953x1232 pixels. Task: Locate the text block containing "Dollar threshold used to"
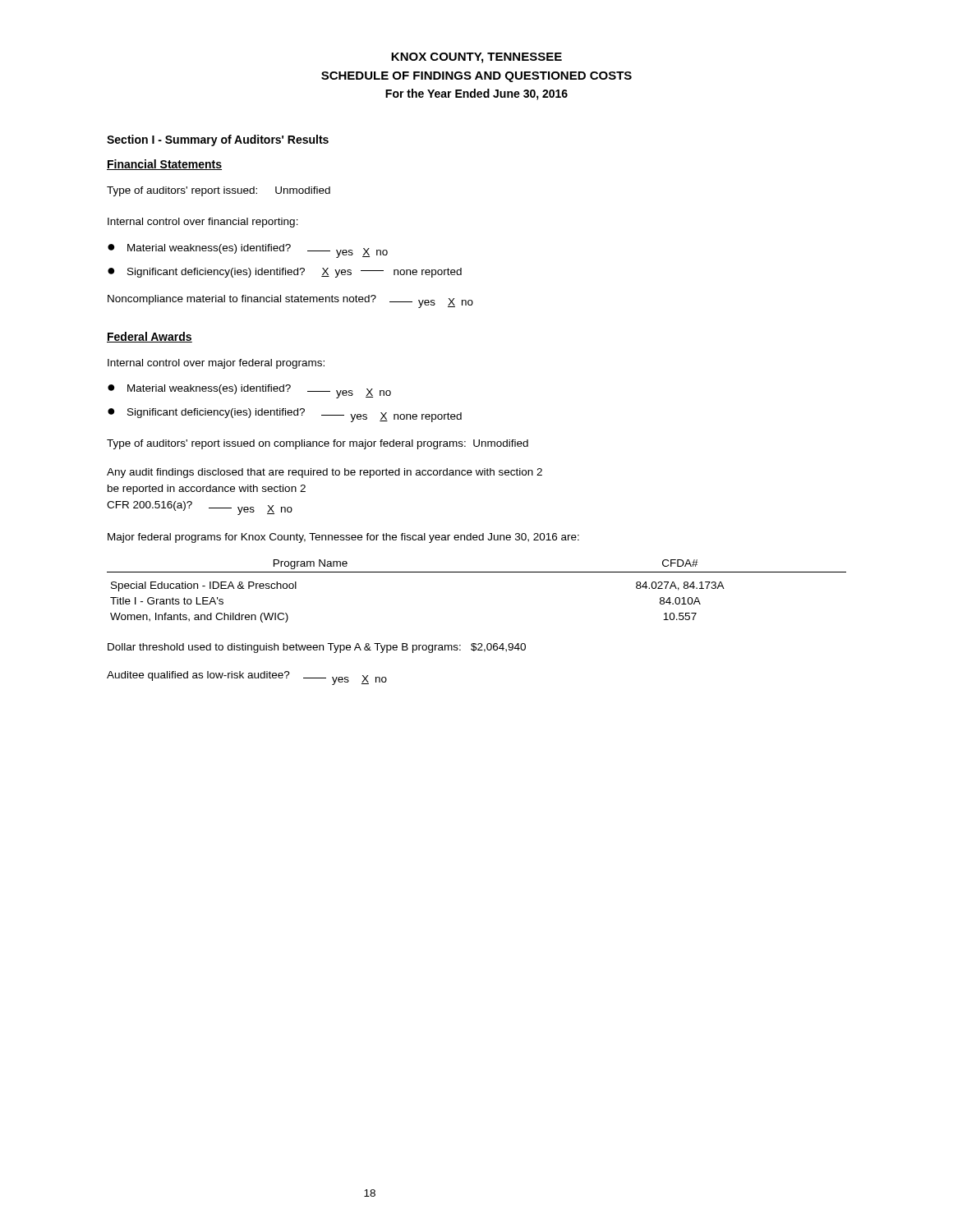pyautogui.click(x=317, y=647)
